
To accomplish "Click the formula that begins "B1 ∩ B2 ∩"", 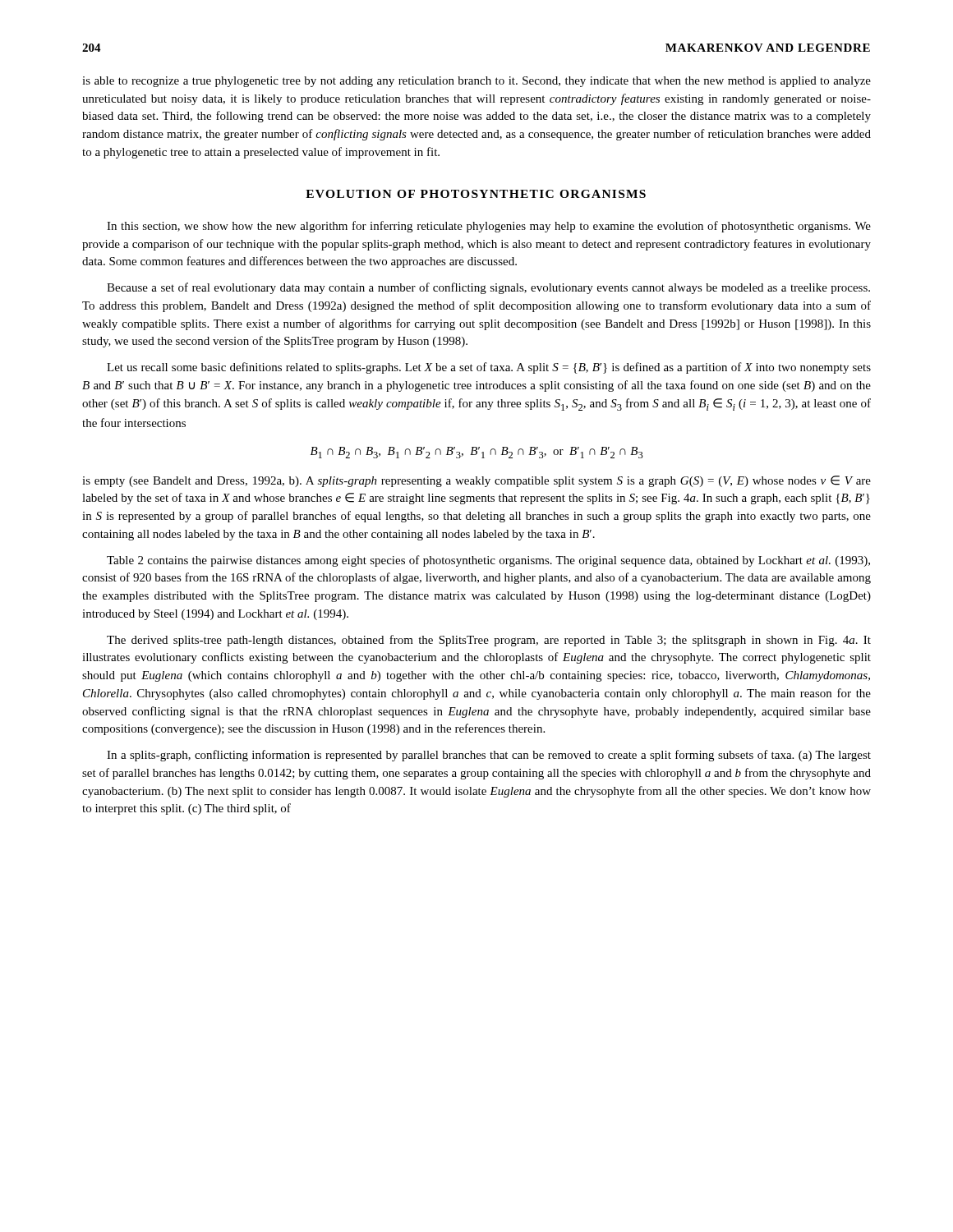I will pos(476,452).
